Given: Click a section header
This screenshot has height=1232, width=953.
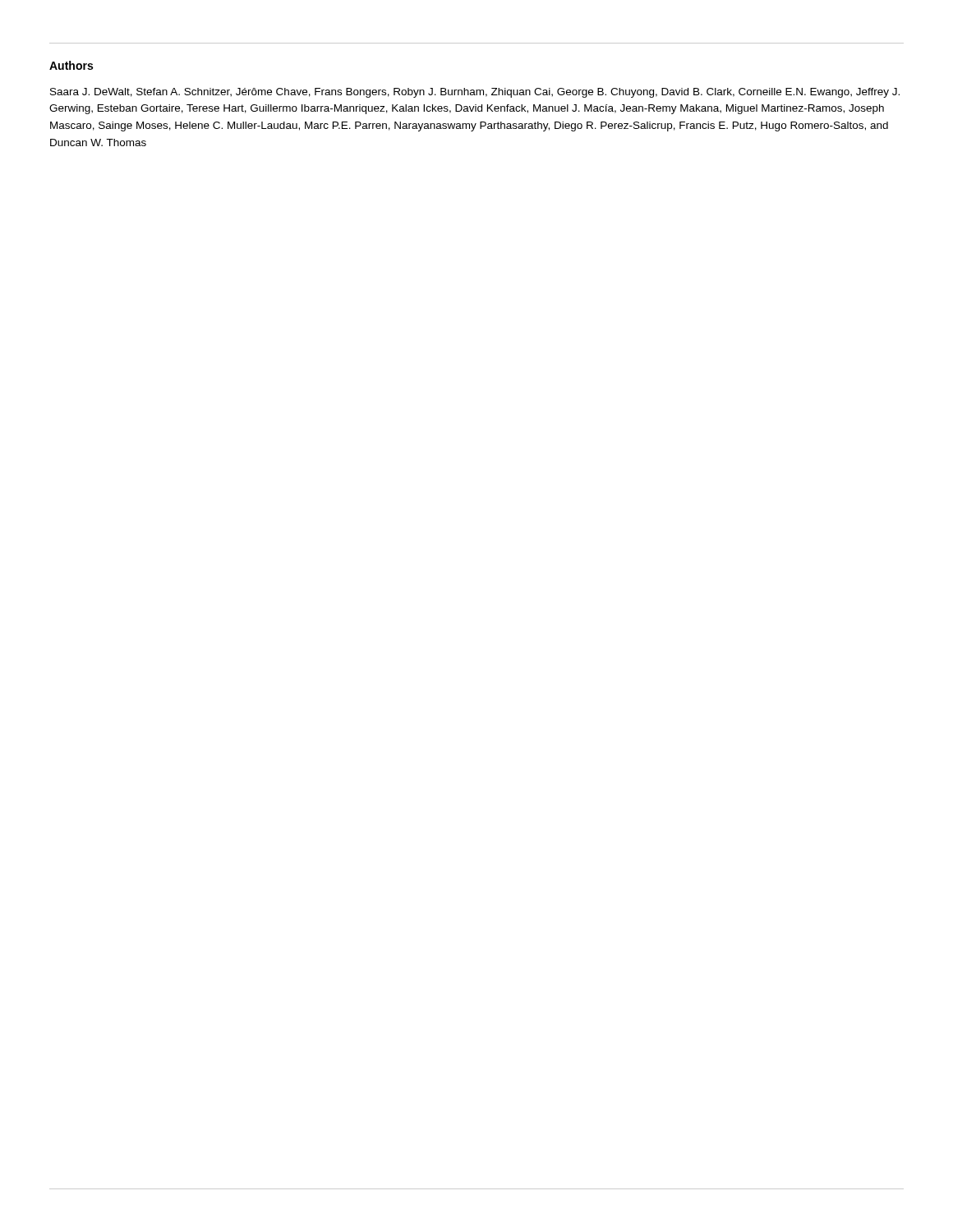Looking at the screenshot, I should [x=71, y=66].
